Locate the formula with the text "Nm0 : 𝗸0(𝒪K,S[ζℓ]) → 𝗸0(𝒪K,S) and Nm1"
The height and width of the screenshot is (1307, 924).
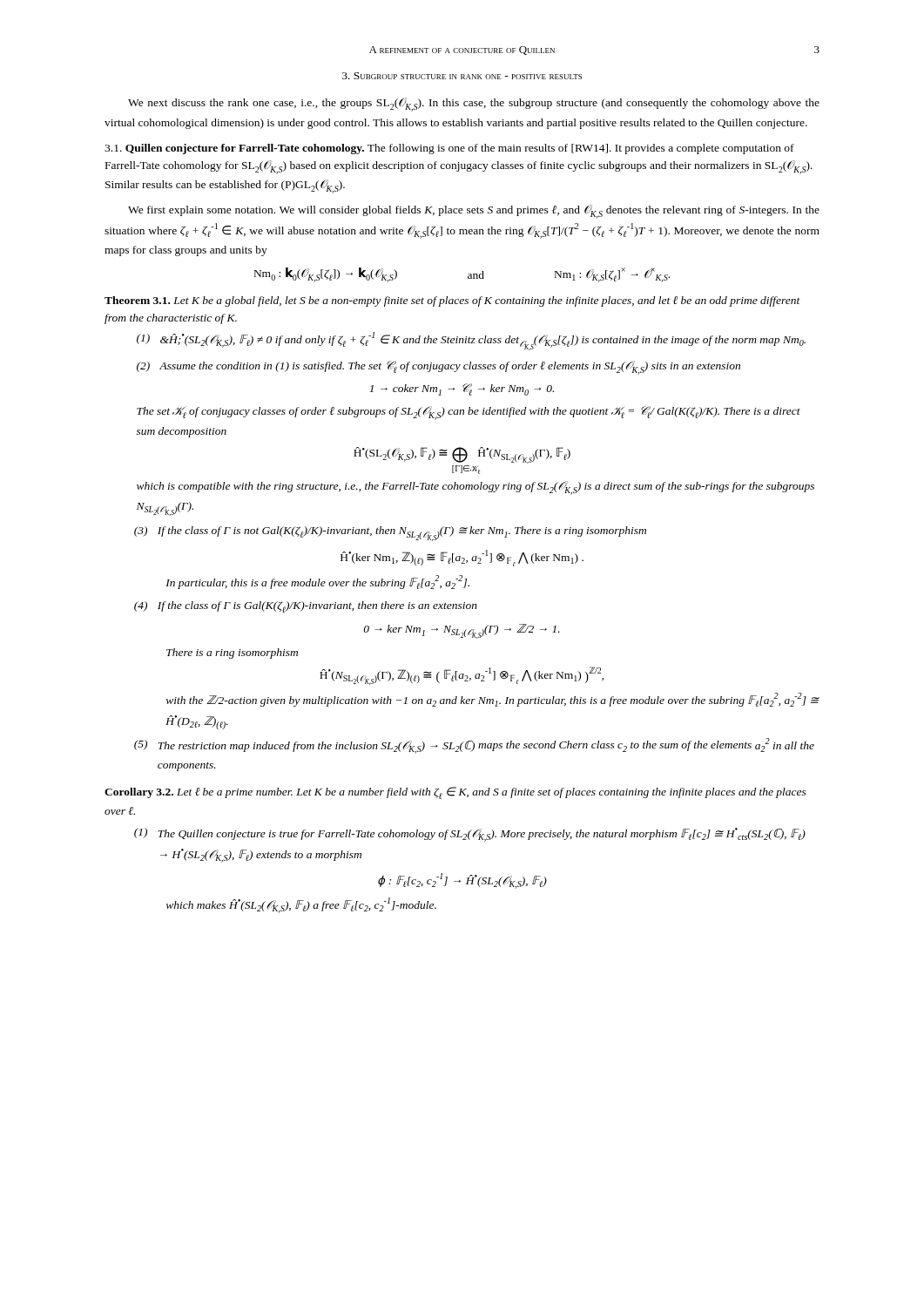(462, 275)
